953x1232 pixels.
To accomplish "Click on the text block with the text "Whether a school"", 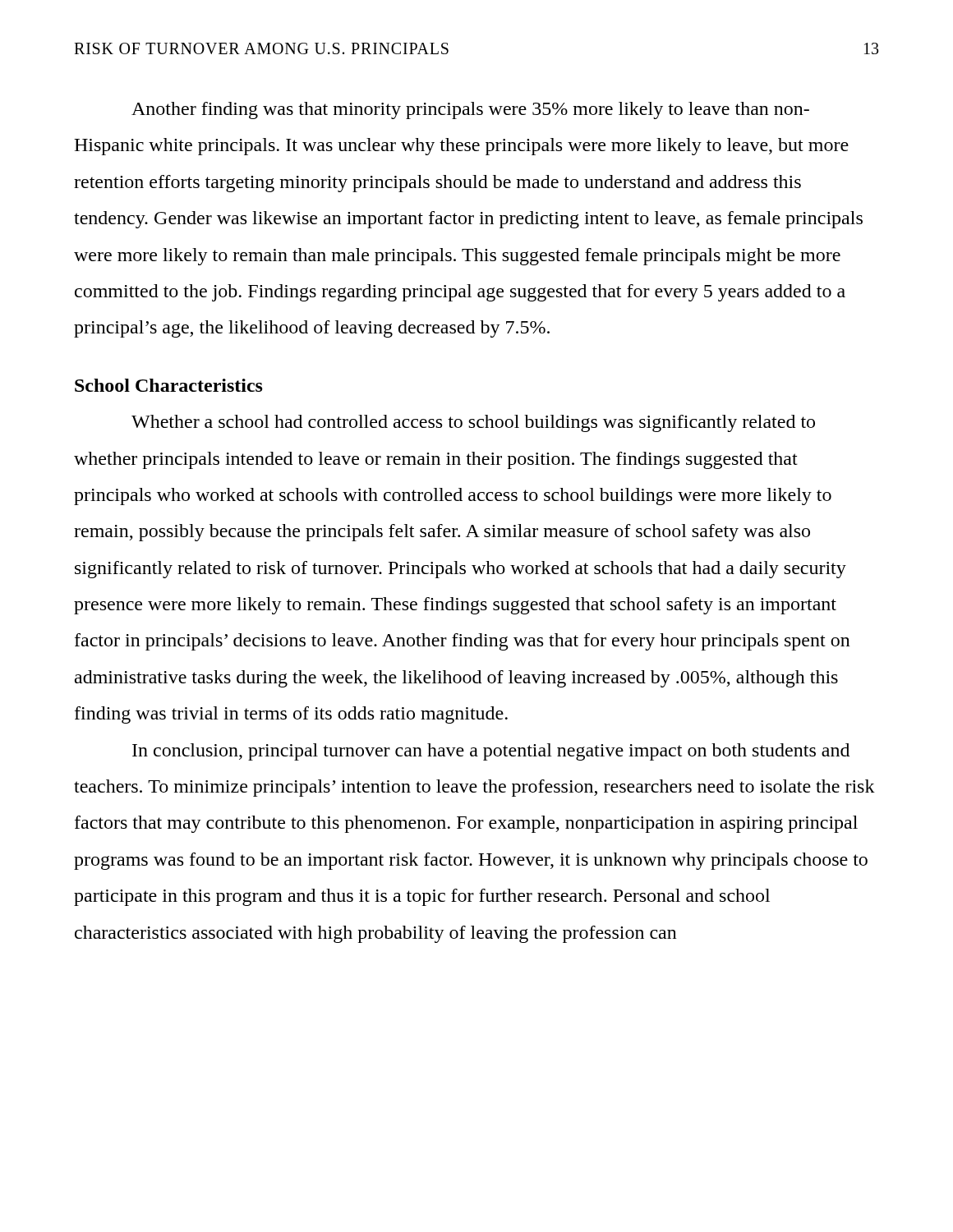I will 462,567.
